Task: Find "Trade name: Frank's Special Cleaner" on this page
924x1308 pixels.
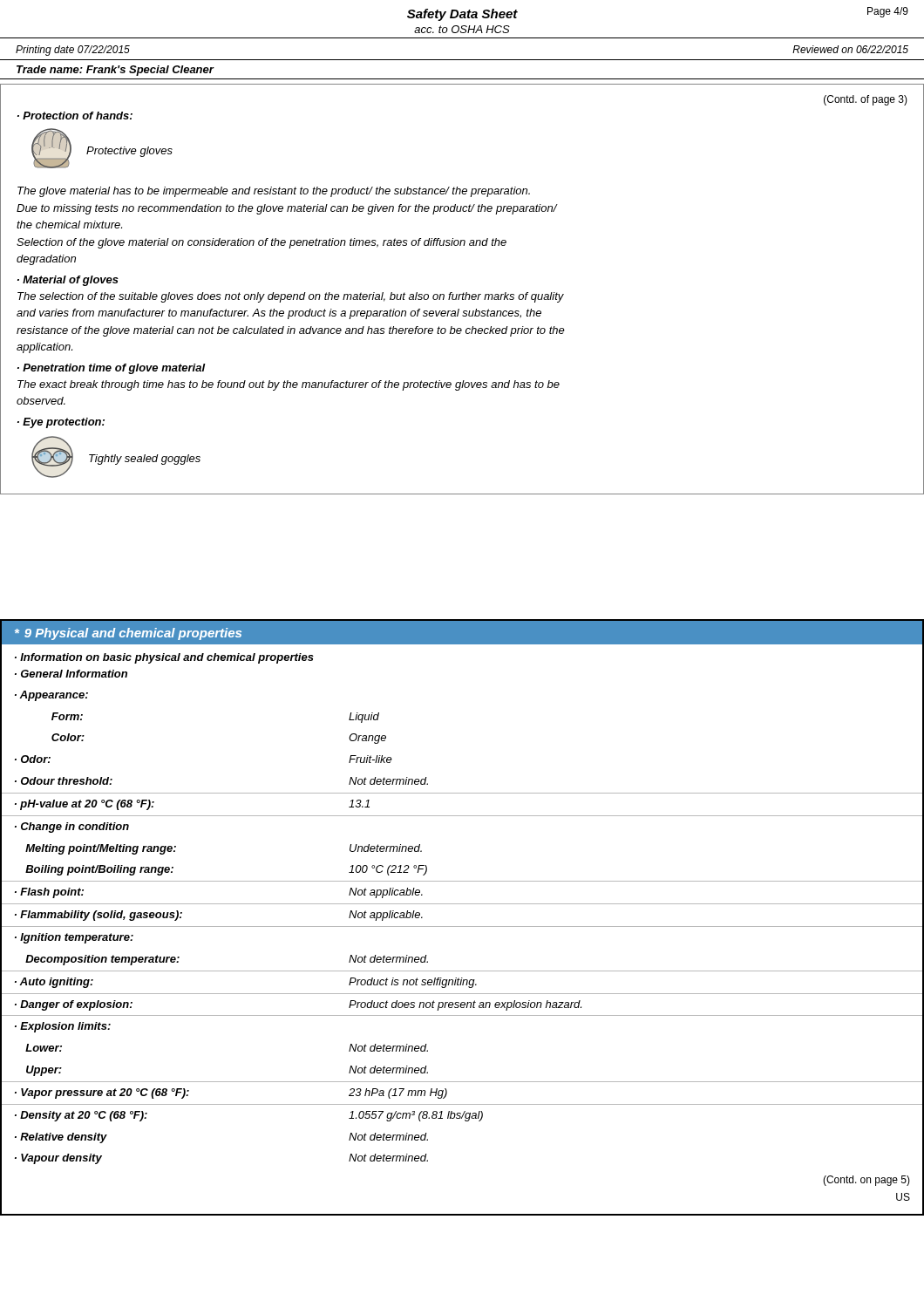Action: 115,69
